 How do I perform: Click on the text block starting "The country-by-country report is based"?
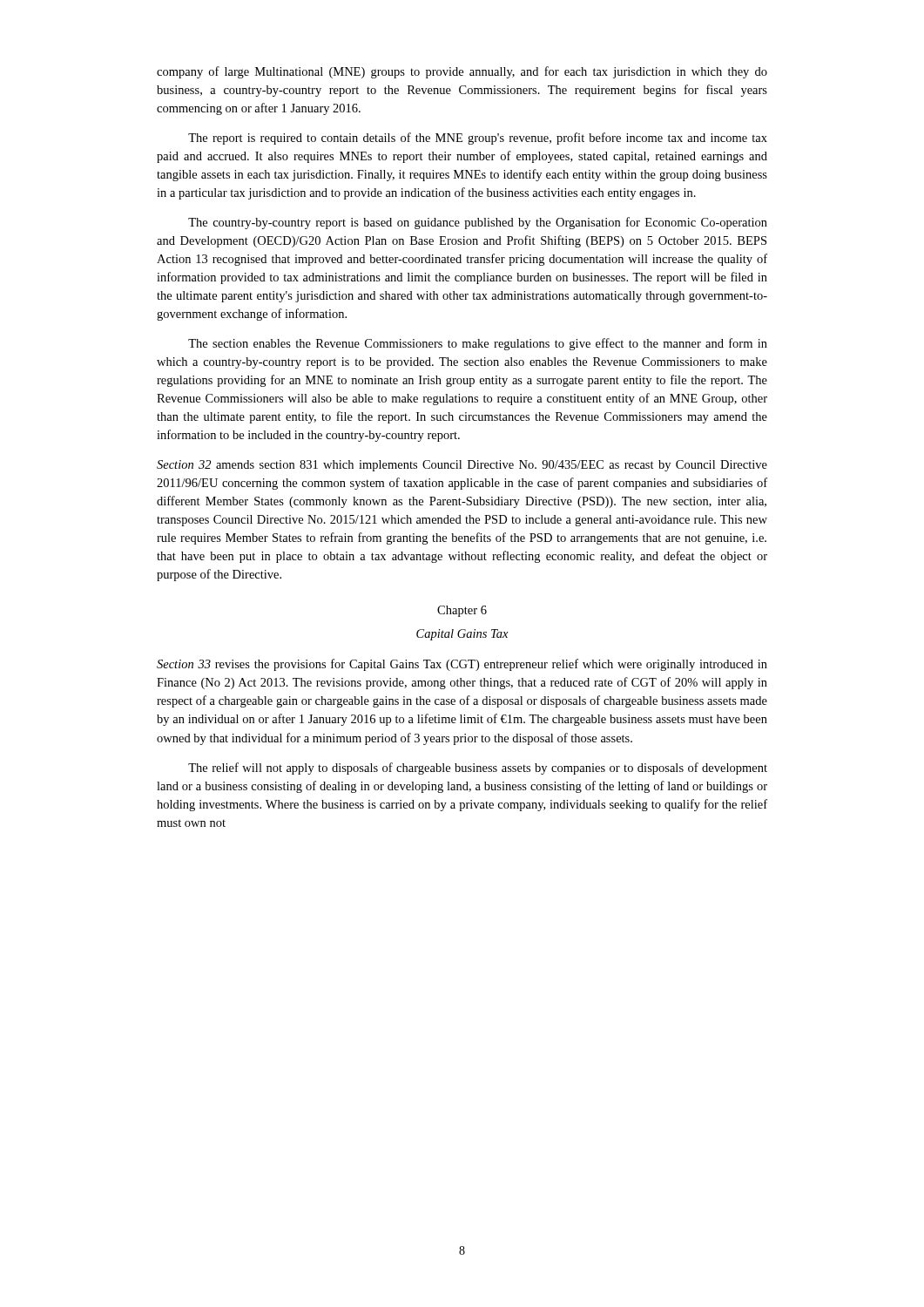[462, 269]
